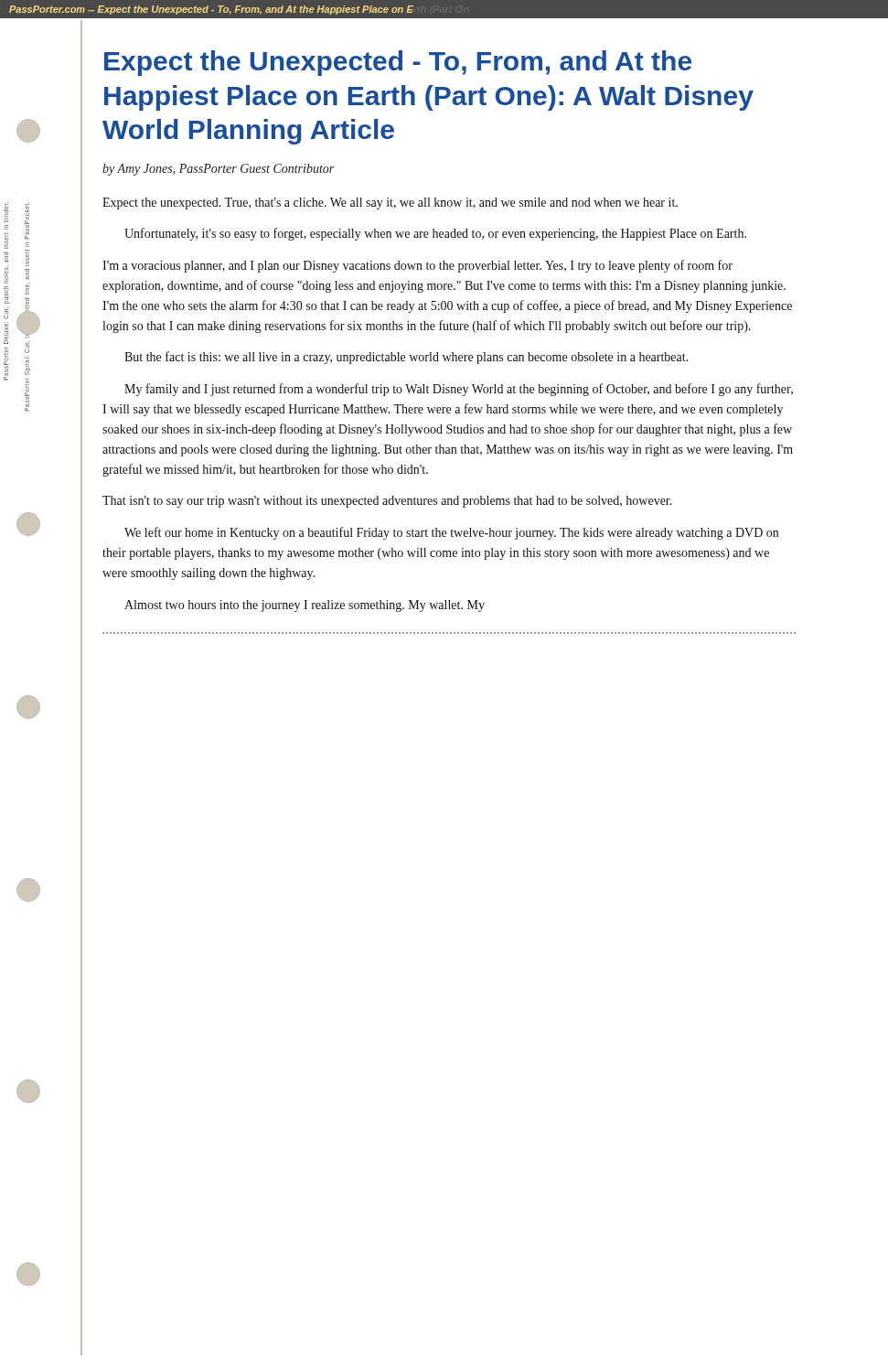
Task: Find the text block with the text "That isn't to say our"
Action: [387, 501]
